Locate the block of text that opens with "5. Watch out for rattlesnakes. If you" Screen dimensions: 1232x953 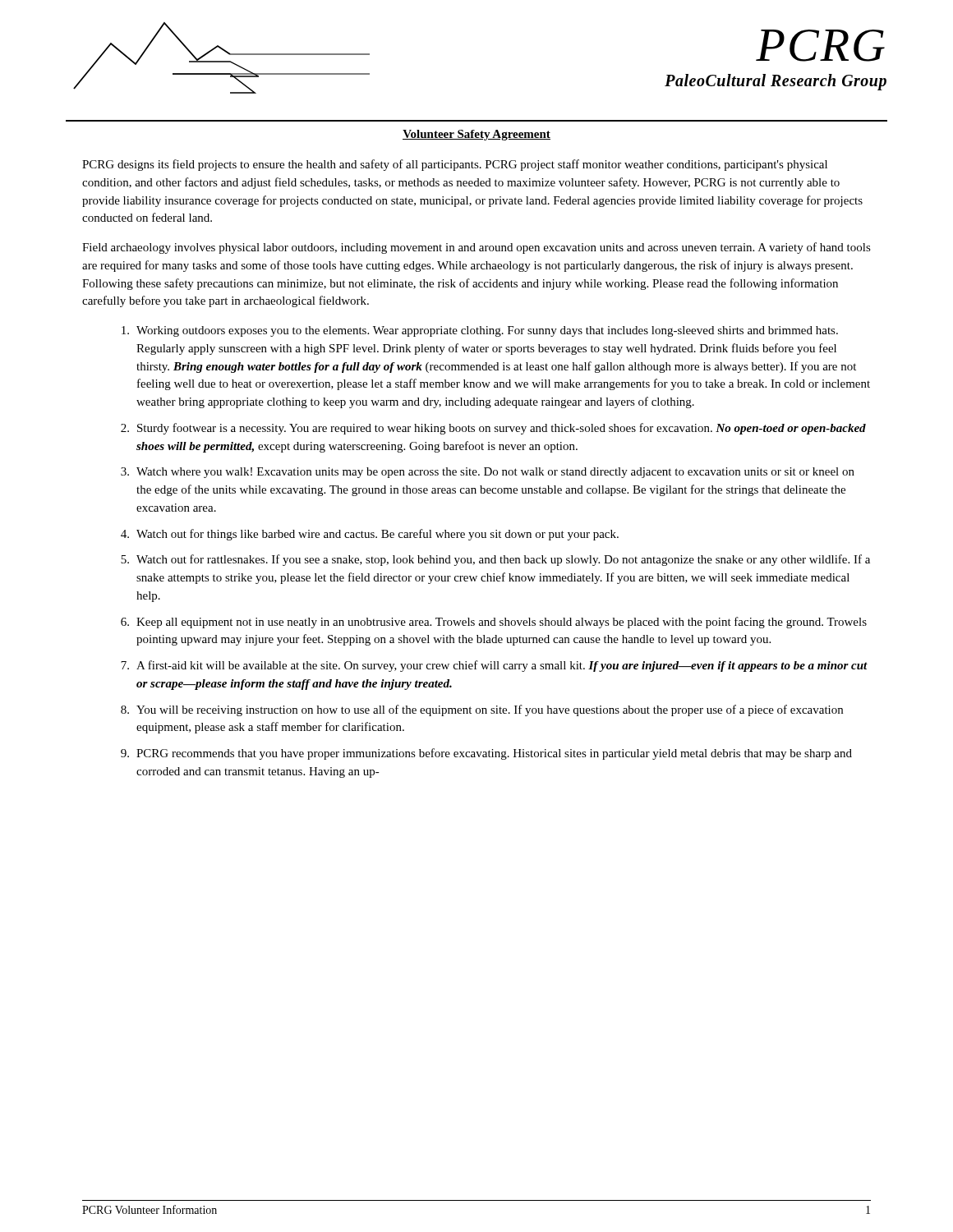489,578
